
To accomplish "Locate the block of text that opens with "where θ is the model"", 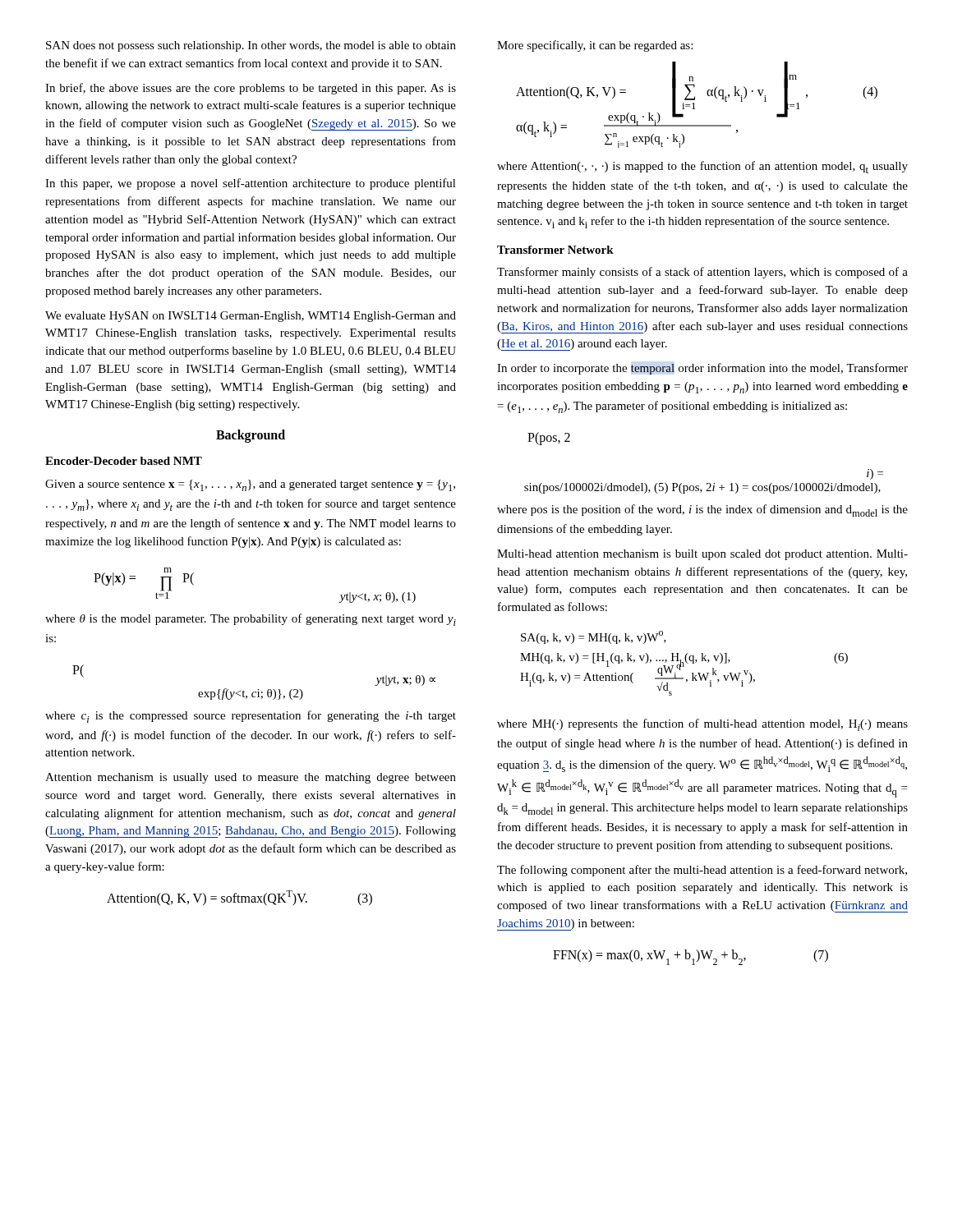I will pos(251,629).
